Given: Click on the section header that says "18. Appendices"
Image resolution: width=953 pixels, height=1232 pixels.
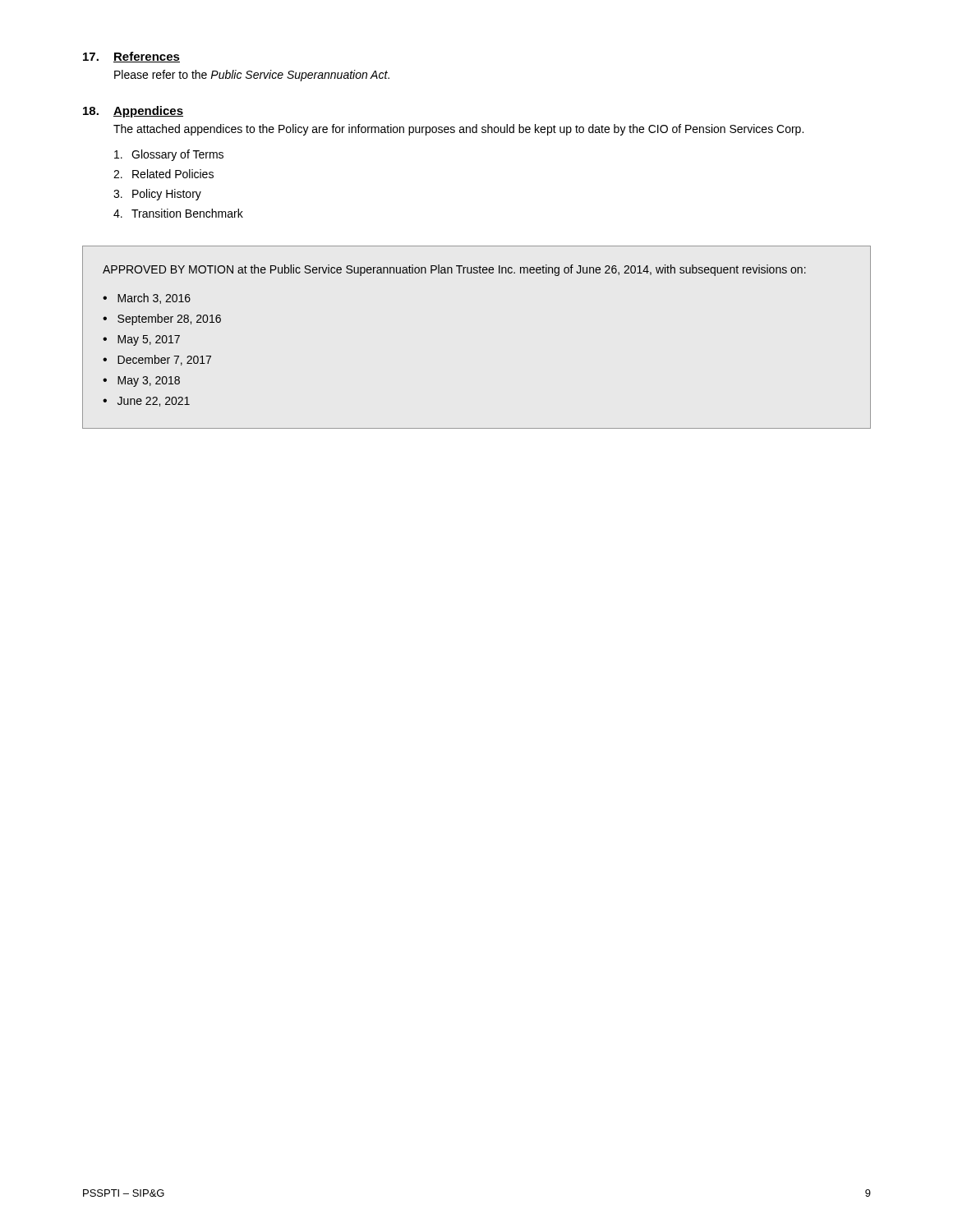Looking at the screenshot, I should (x=133, y=110).
